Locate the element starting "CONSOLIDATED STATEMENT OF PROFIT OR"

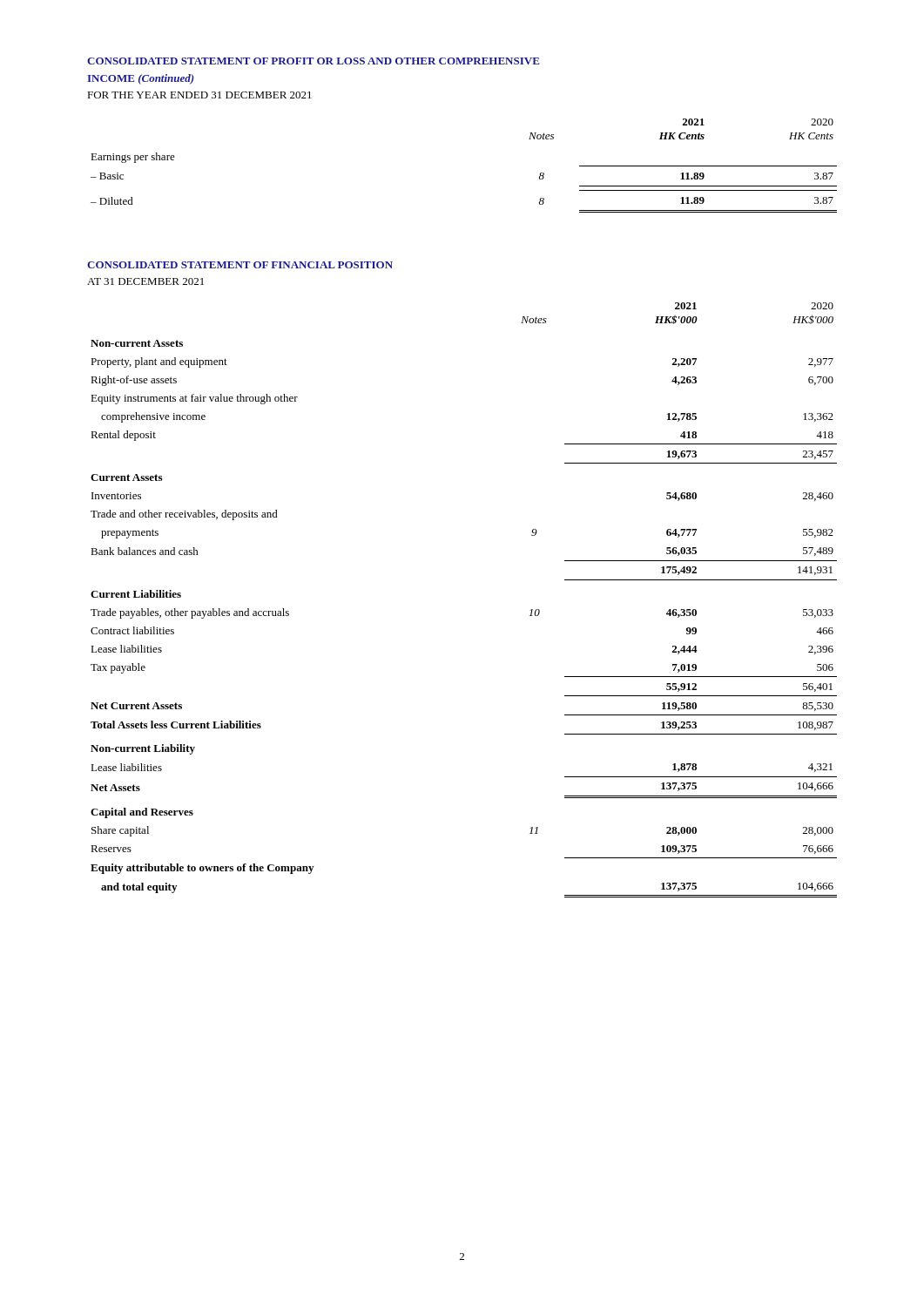click(x=313, y=69)
